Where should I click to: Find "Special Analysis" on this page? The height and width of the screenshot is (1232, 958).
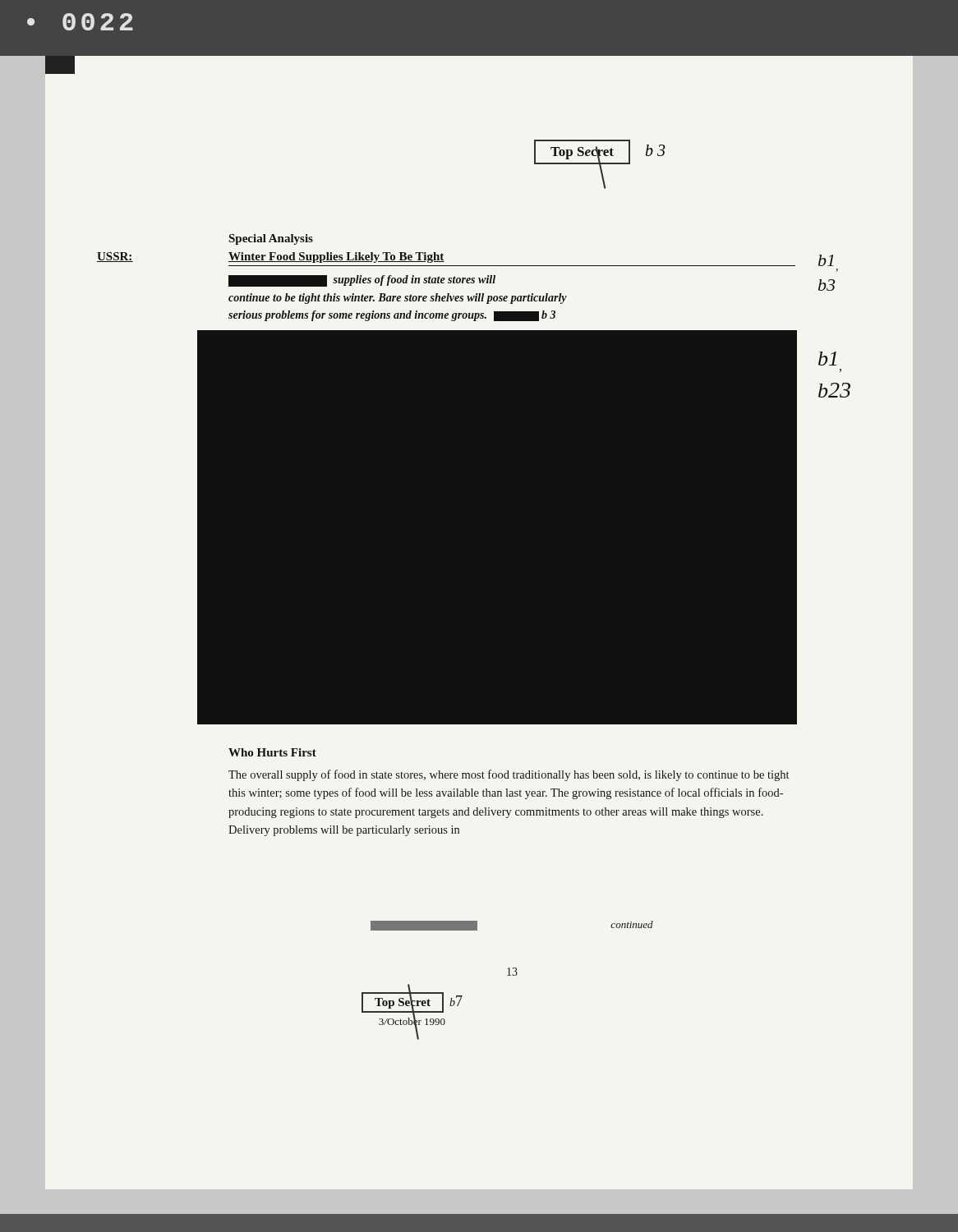click(x=271, y=238)
